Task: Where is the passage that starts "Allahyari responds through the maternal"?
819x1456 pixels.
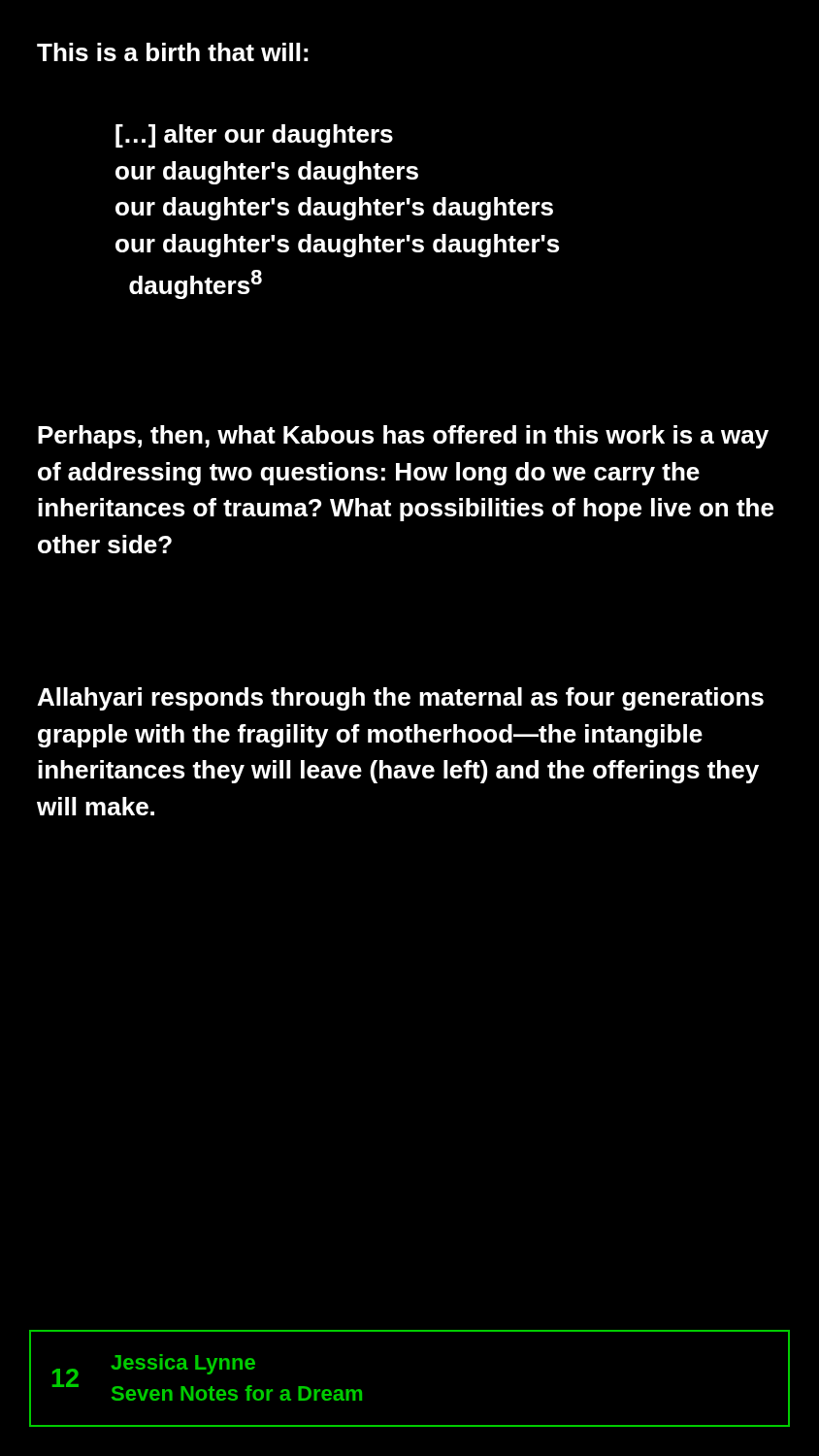Action: tap(401, 752)
